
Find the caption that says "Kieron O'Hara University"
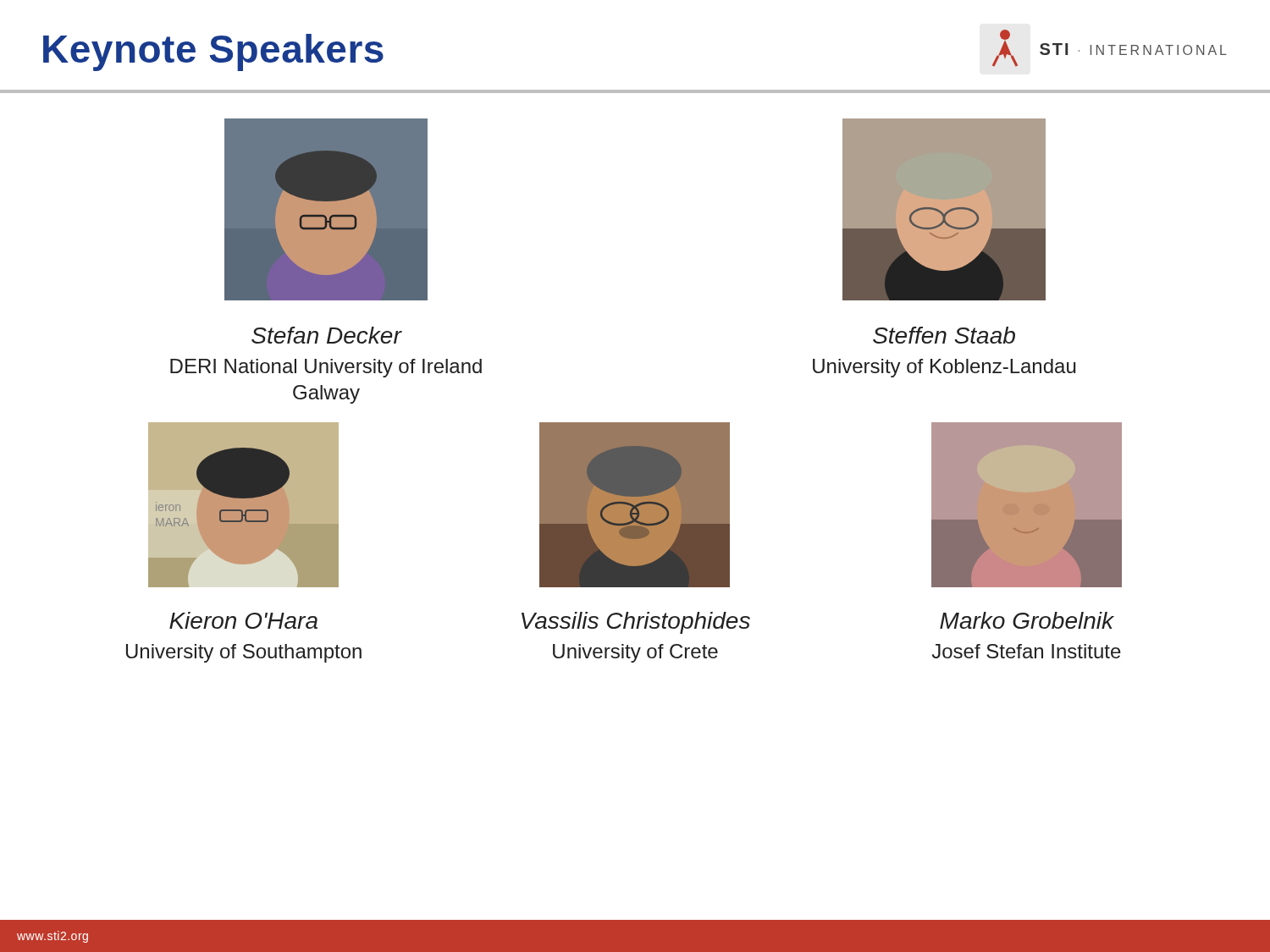[x=244, y=636]
